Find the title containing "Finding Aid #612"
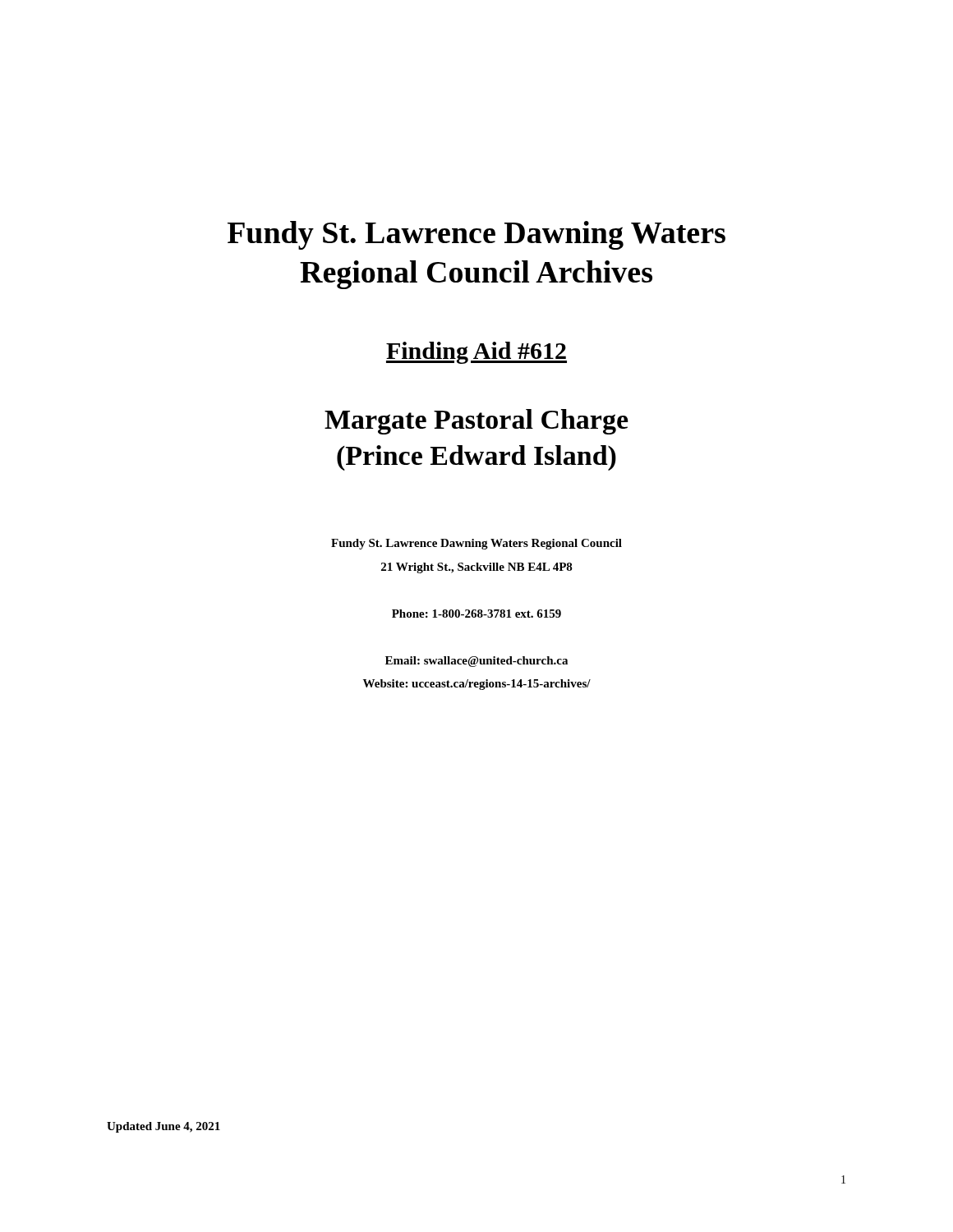953x1232 pixels. [x=476, y=350]
